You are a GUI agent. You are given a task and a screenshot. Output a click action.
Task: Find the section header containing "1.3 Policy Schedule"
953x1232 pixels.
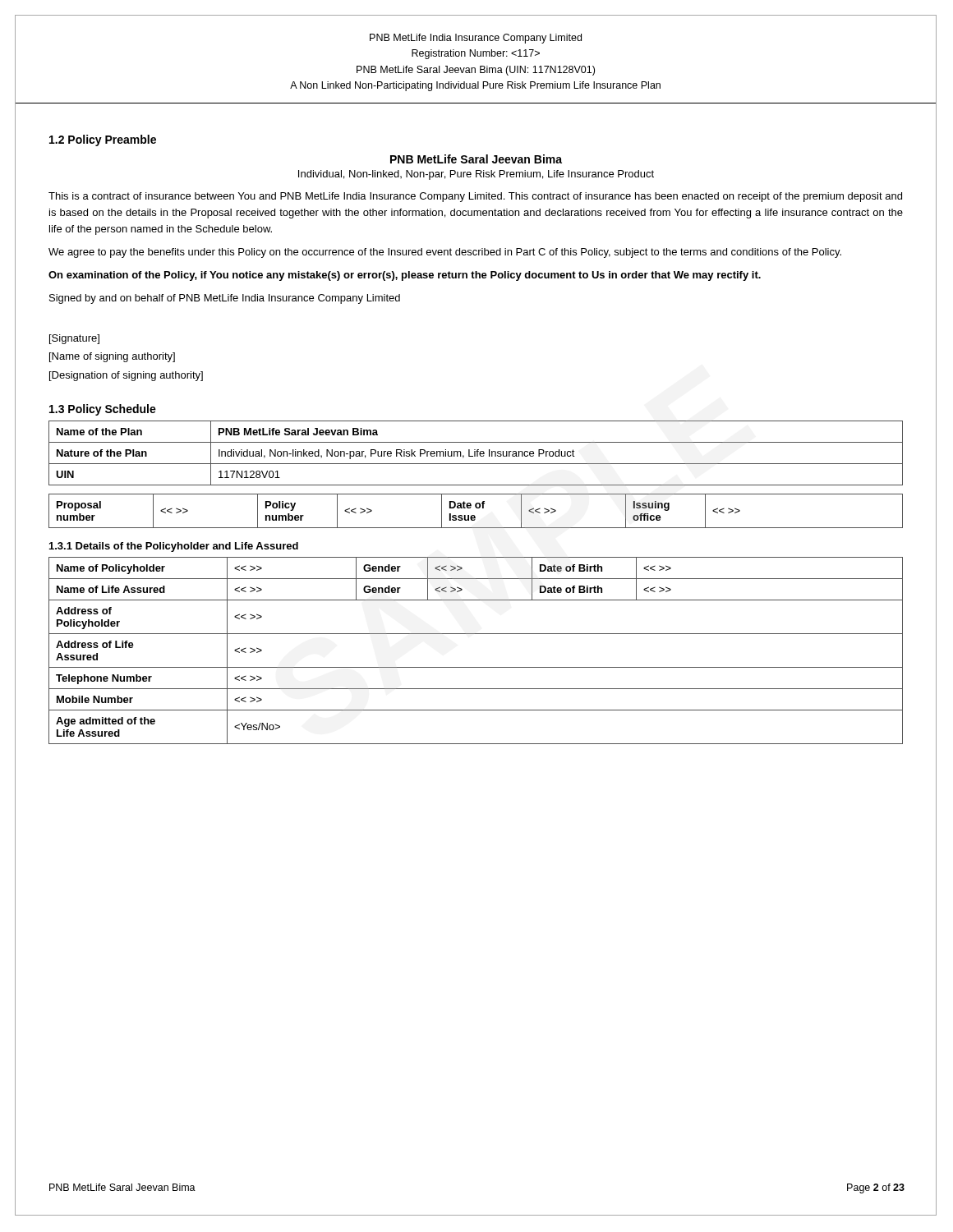[102, 409]
